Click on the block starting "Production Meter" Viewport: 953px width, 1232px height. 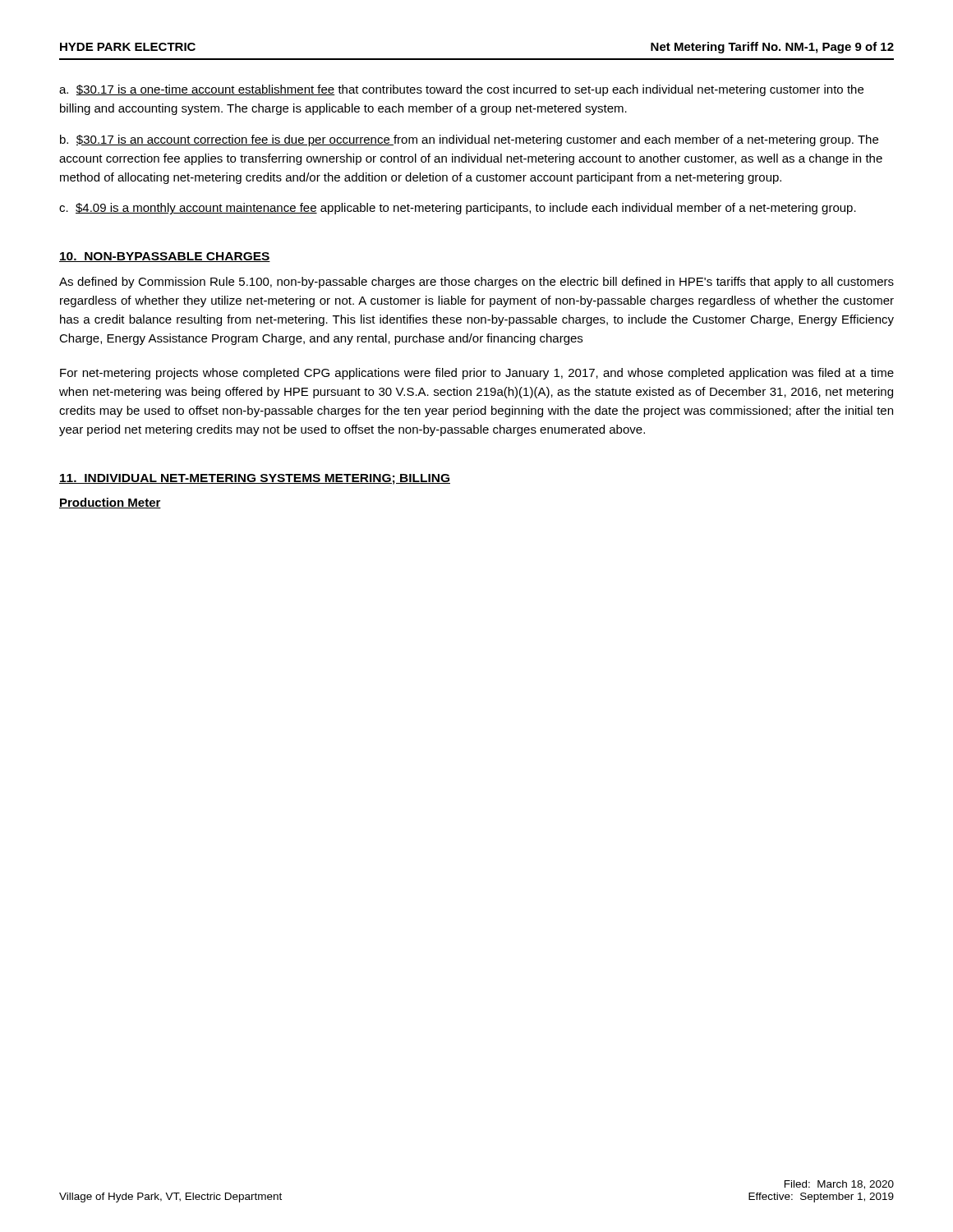[110, 502]
